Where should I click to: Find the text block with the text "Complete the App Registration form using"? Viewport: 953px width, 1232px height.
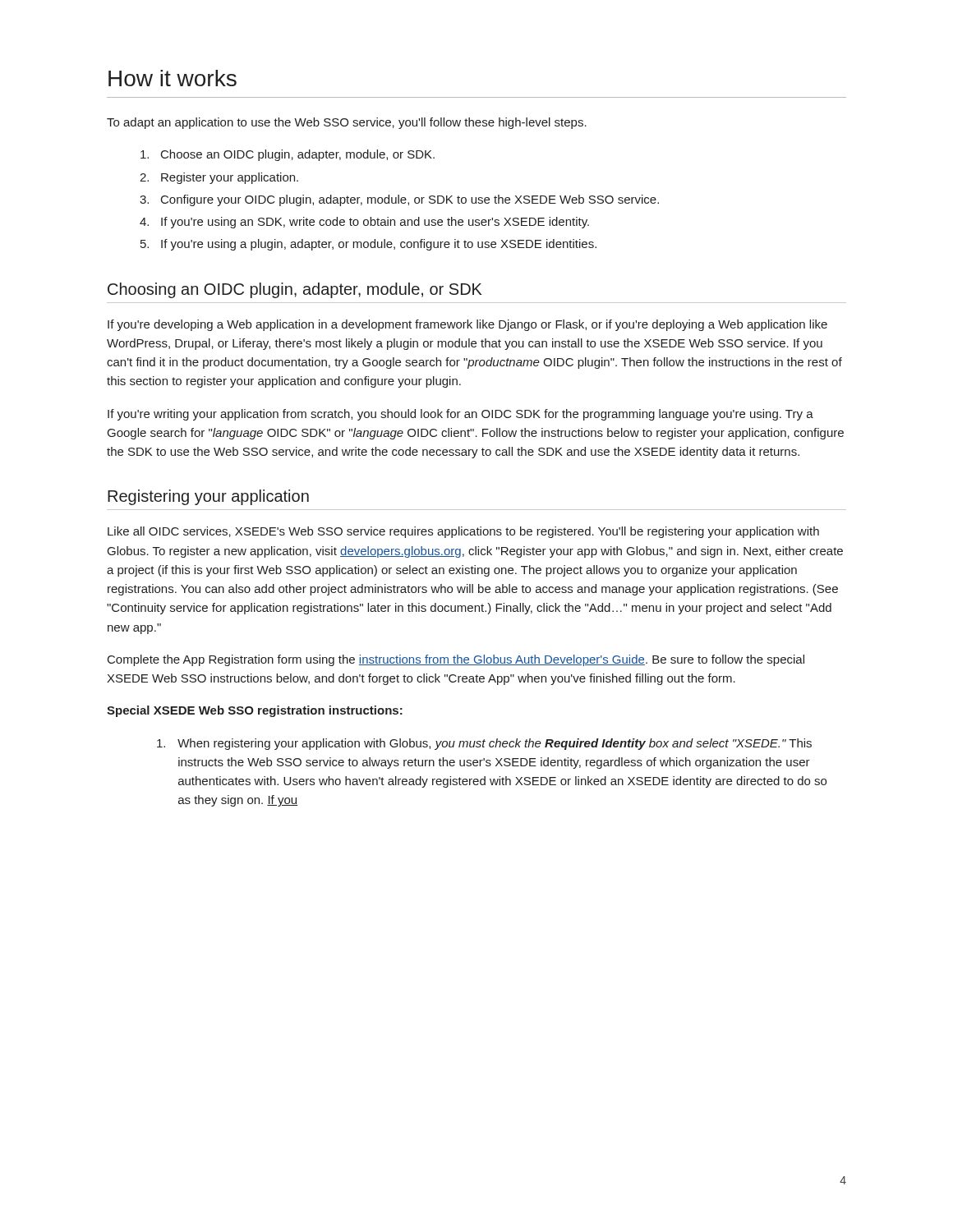pyautogui.click(x=456, y=668)
